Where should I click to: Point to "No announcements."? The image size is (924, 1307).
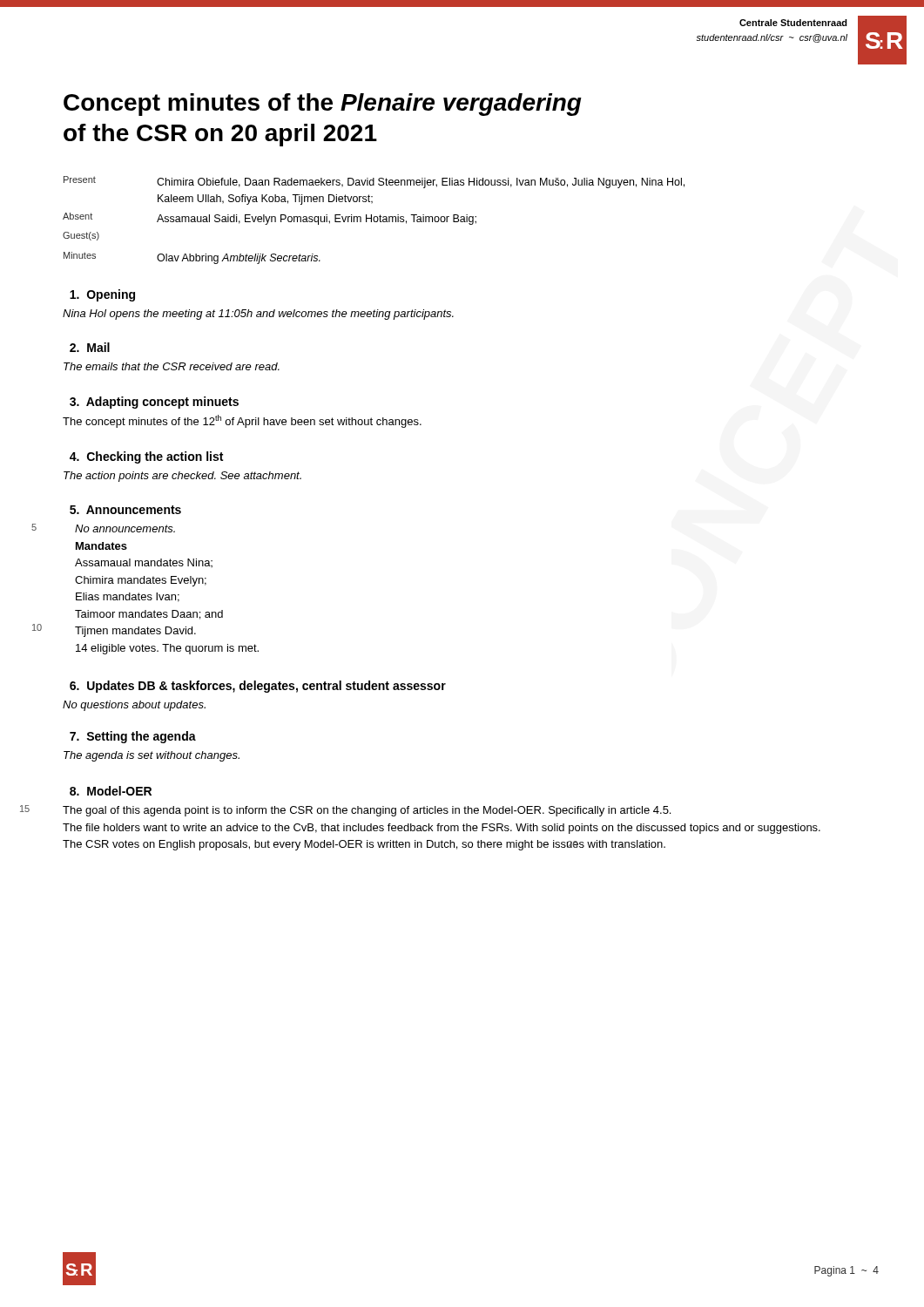(x=126, y=529)
